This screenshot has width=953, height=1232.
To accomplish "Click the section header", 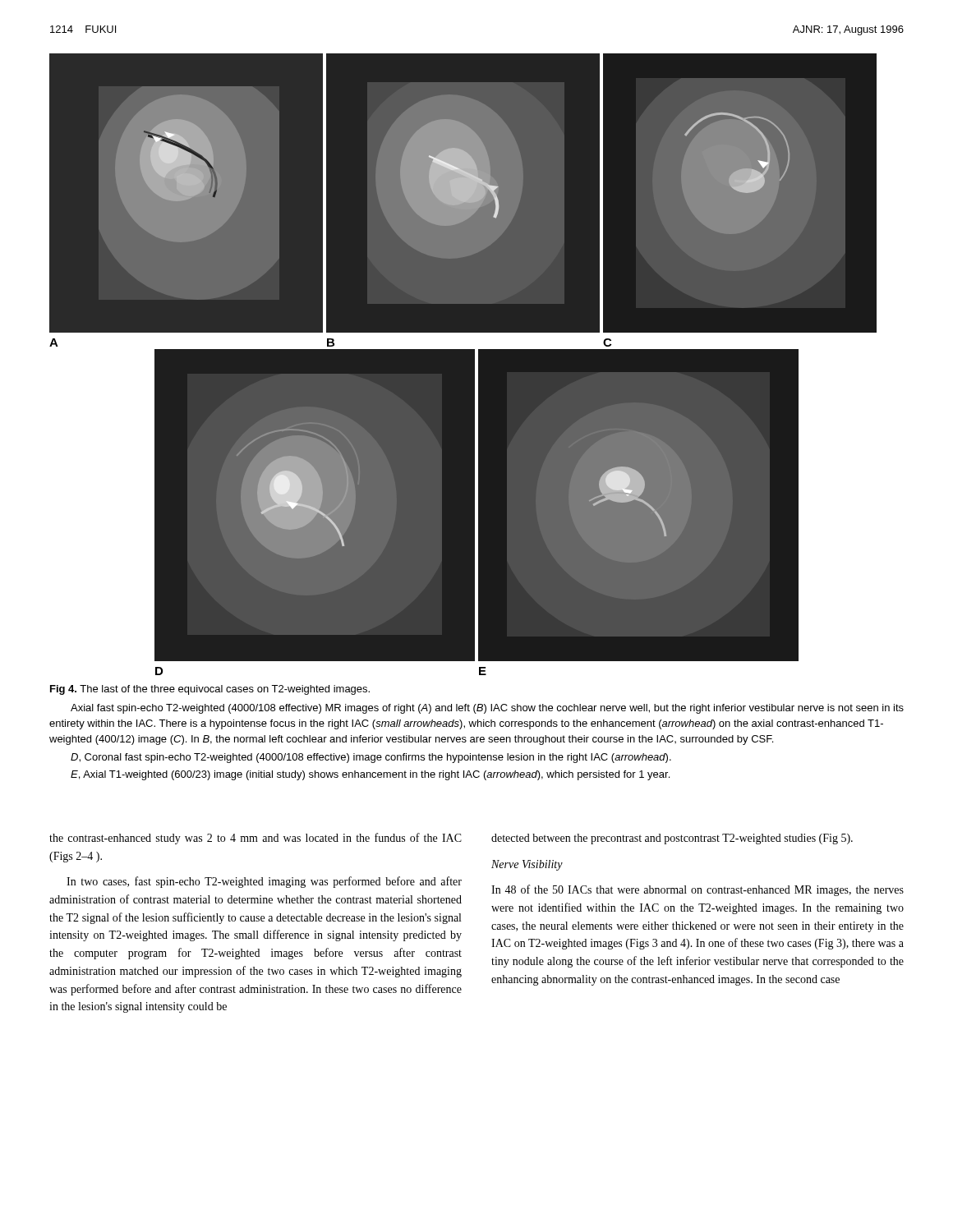I will (698, 864).
